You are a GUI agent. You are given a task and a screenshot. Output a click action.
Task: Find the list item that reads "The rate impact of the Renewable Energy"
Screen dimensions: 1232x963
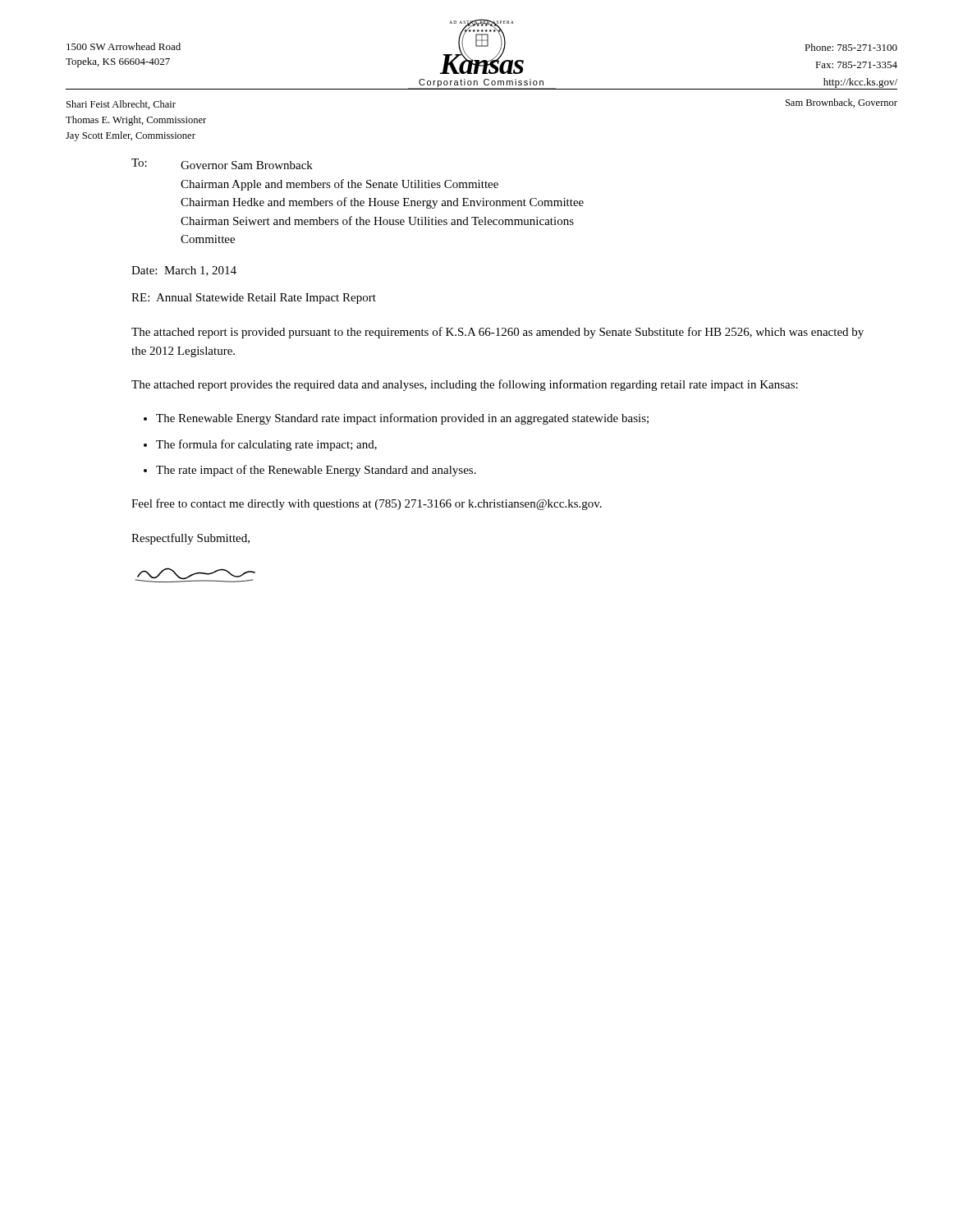pyautogui.click(x=316, y=470)
